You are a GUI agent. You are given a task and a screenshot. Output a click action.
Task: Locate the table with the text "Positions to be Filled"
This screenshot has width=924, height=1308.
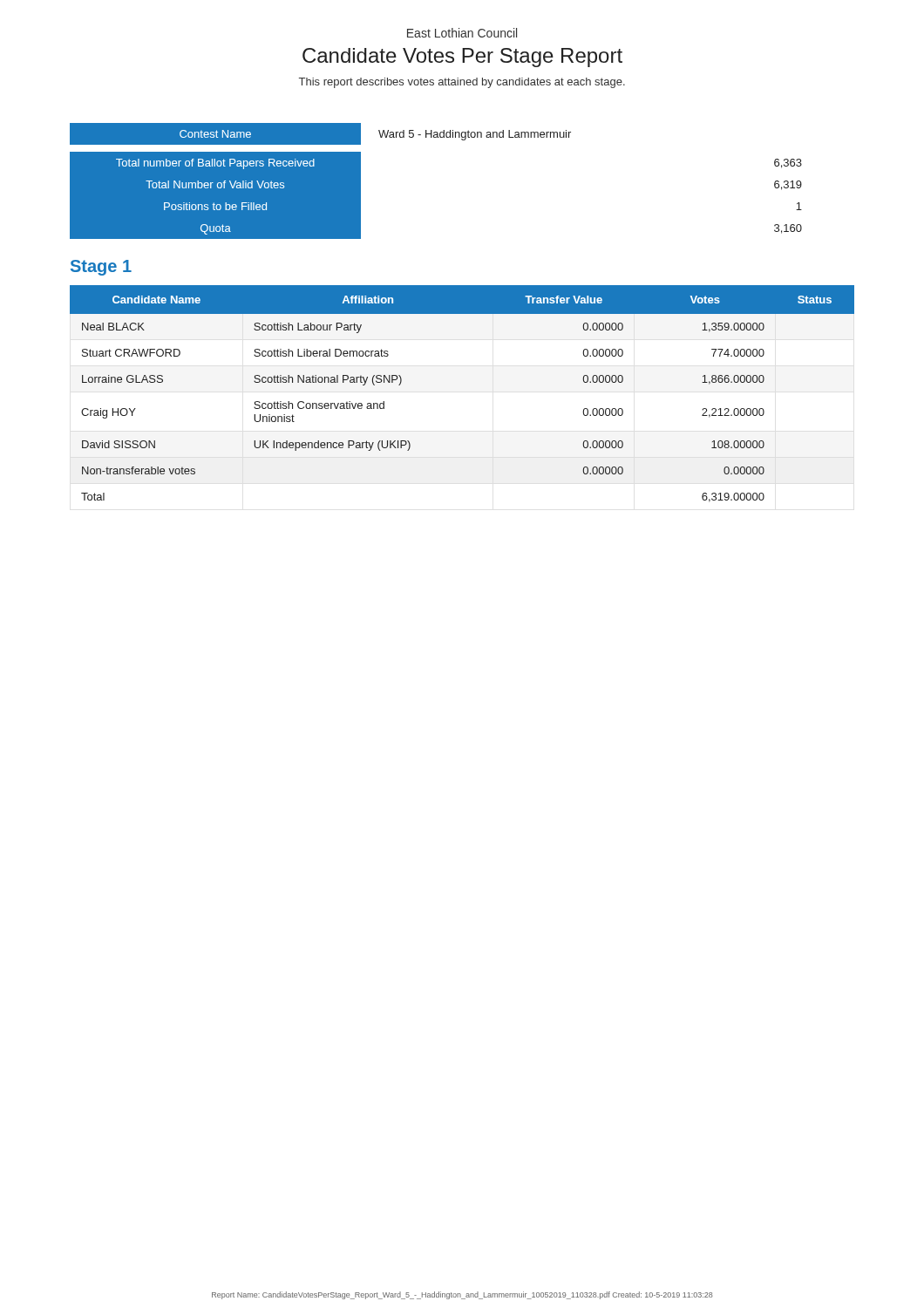click(x=462, y=181)
